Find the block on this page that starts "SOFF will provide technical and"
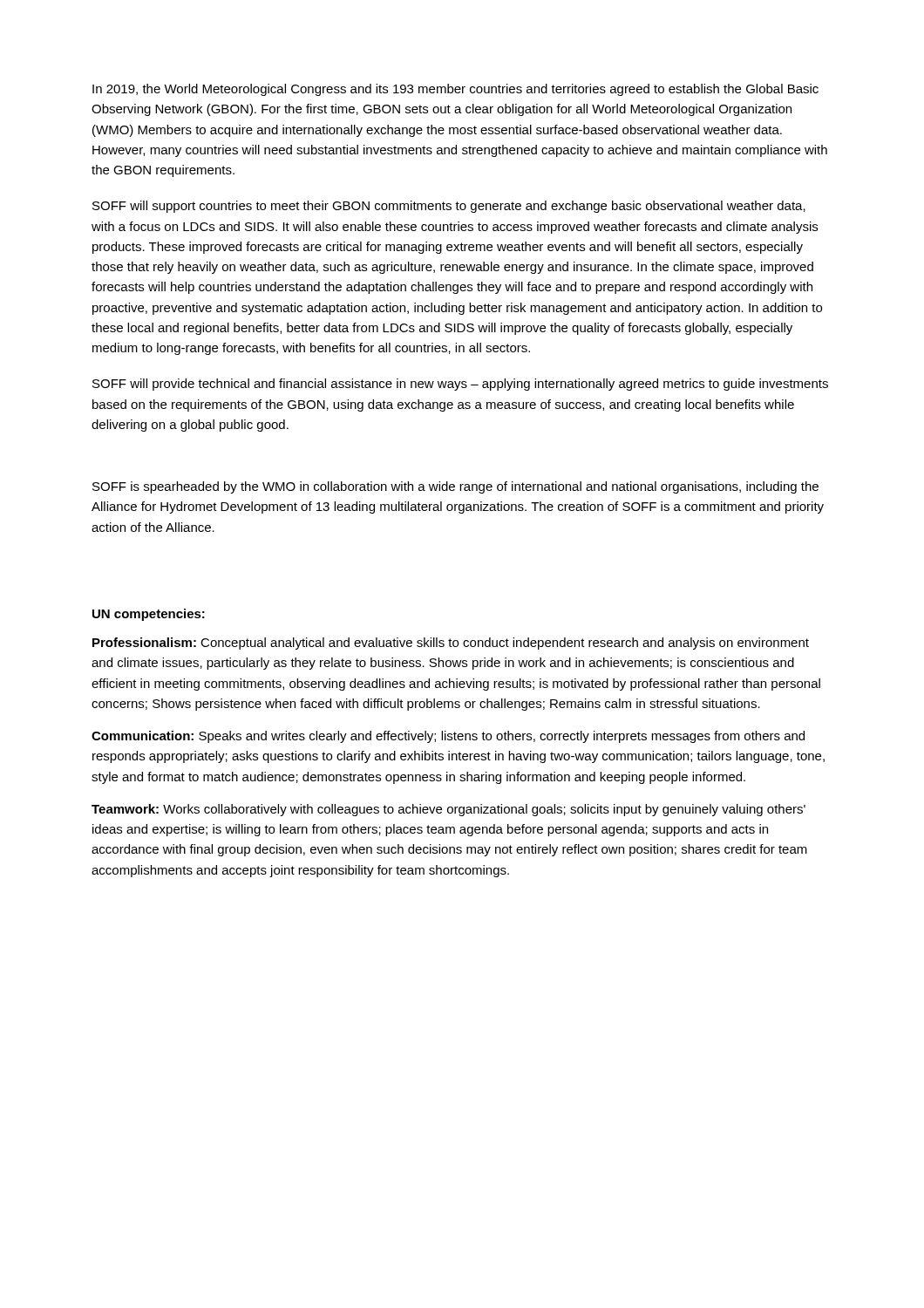The height and width of the screenshot is (1308, 924). 460,404
